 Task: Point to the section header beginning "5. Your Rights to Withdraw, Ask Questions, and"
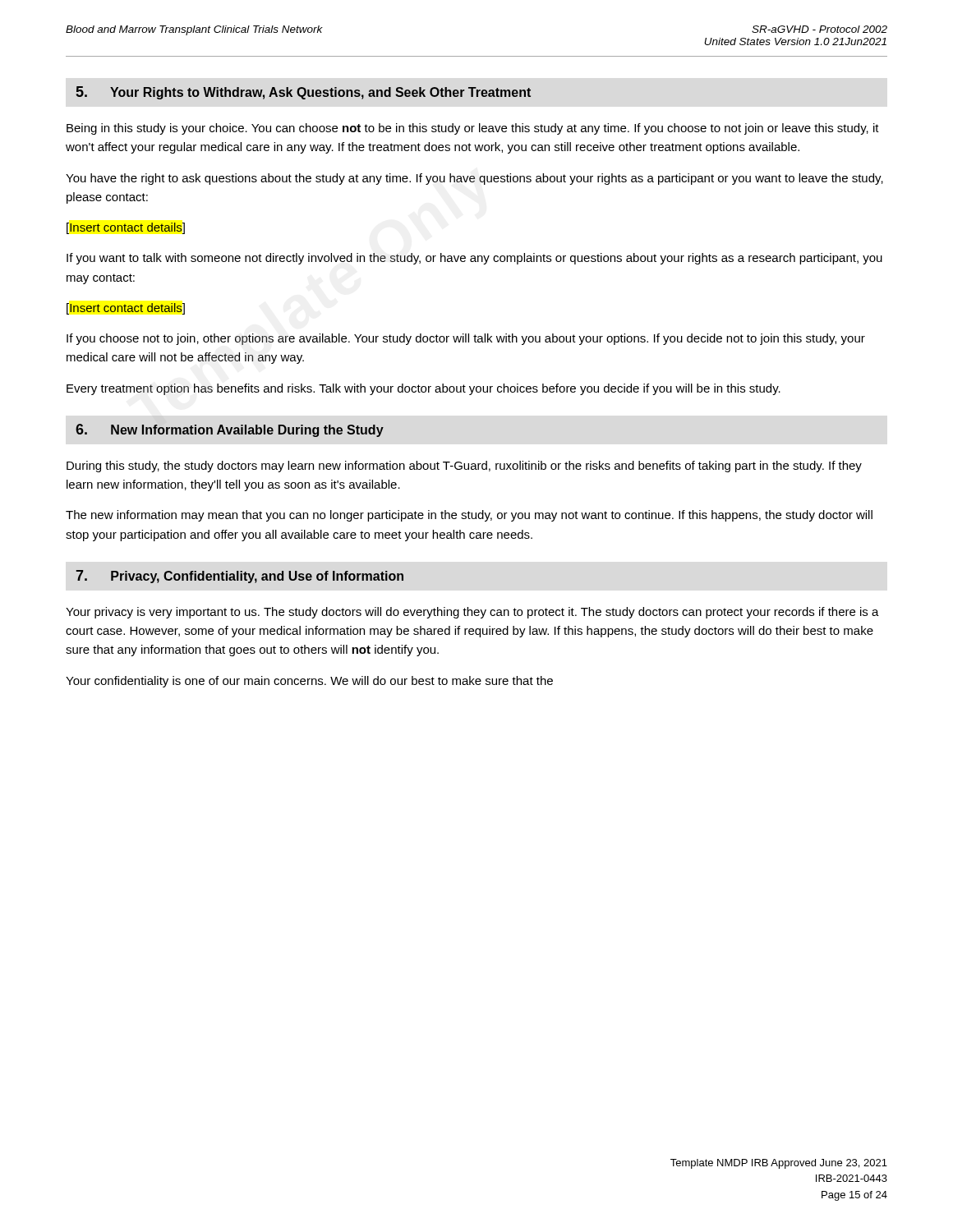tap(303, 92)
